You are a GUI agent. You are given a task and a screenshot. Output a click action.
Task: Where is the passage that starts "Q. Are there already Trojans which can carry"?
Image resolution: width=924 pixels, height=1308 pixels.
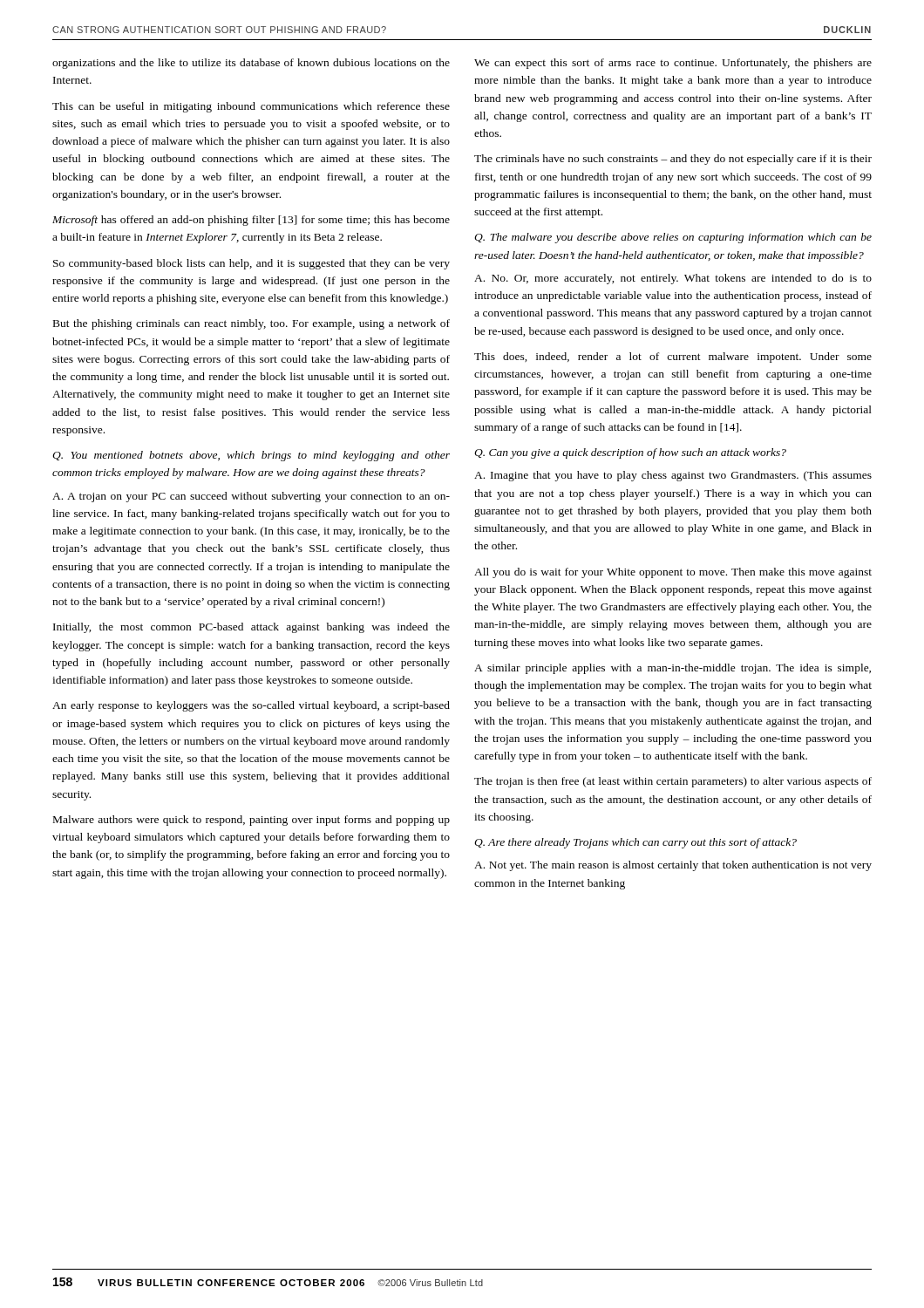[673, 842]
